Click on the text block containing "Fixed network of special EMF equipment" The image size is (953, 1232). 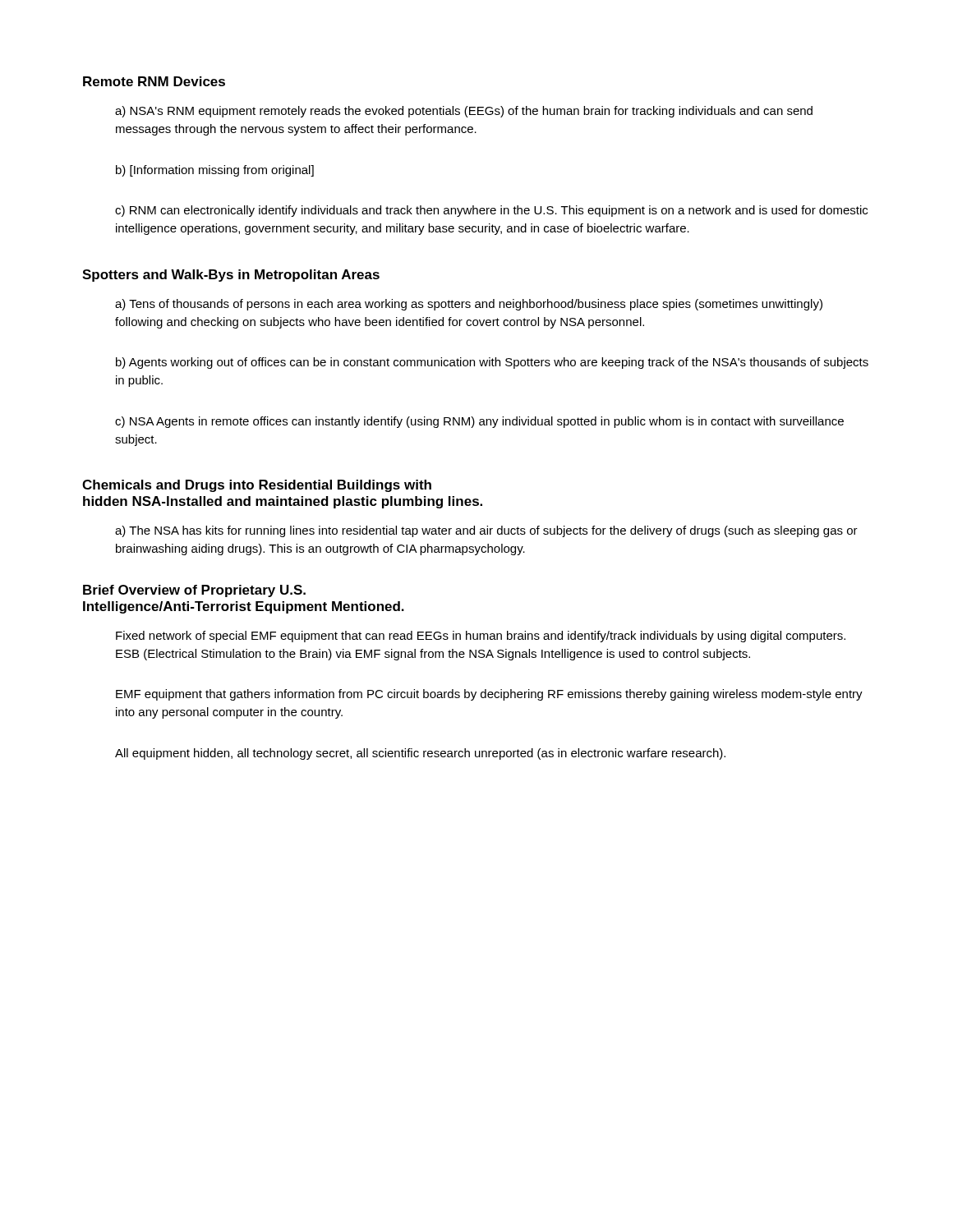click(x=481, y=644)
